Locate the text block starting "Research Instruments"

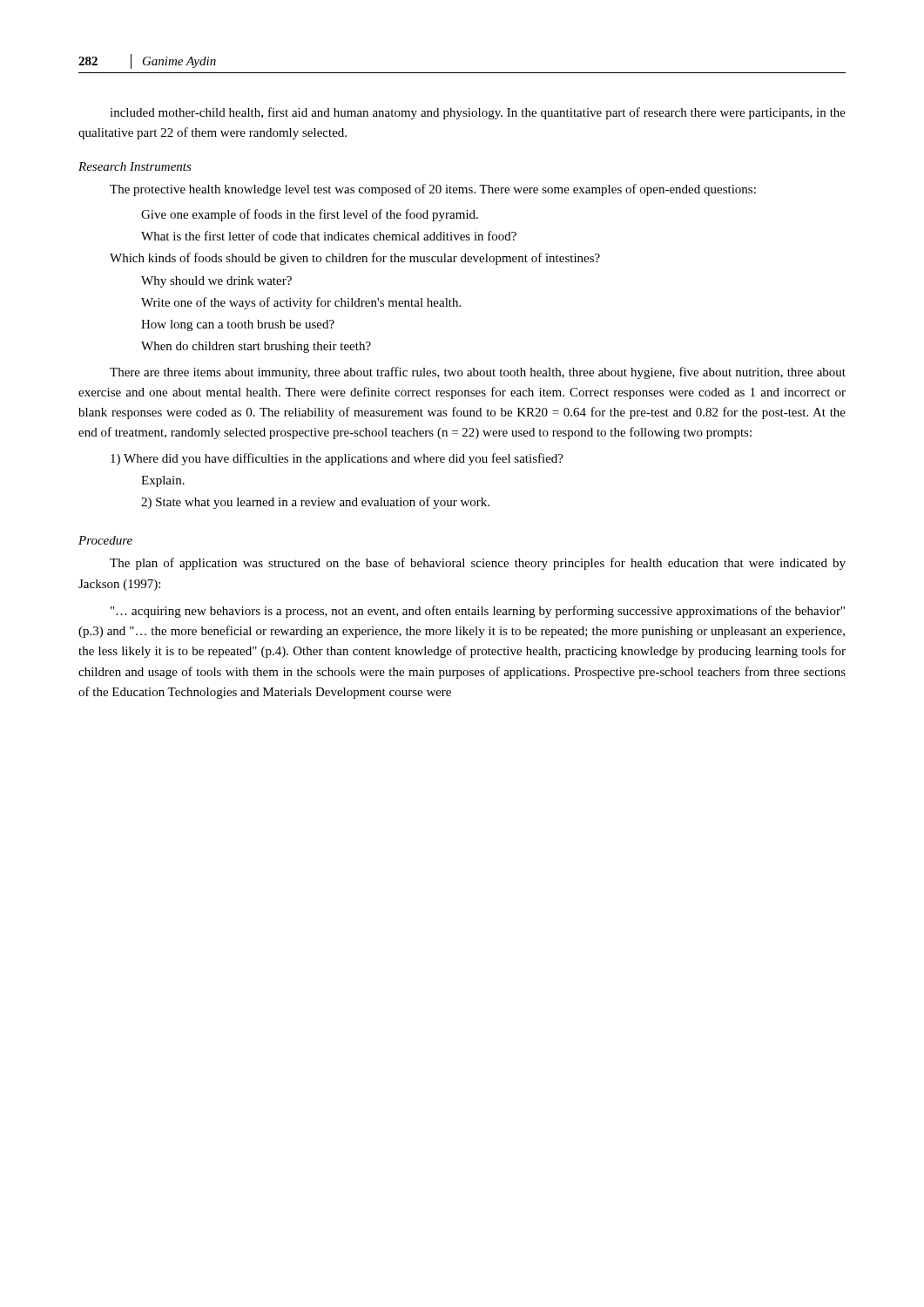135,166
